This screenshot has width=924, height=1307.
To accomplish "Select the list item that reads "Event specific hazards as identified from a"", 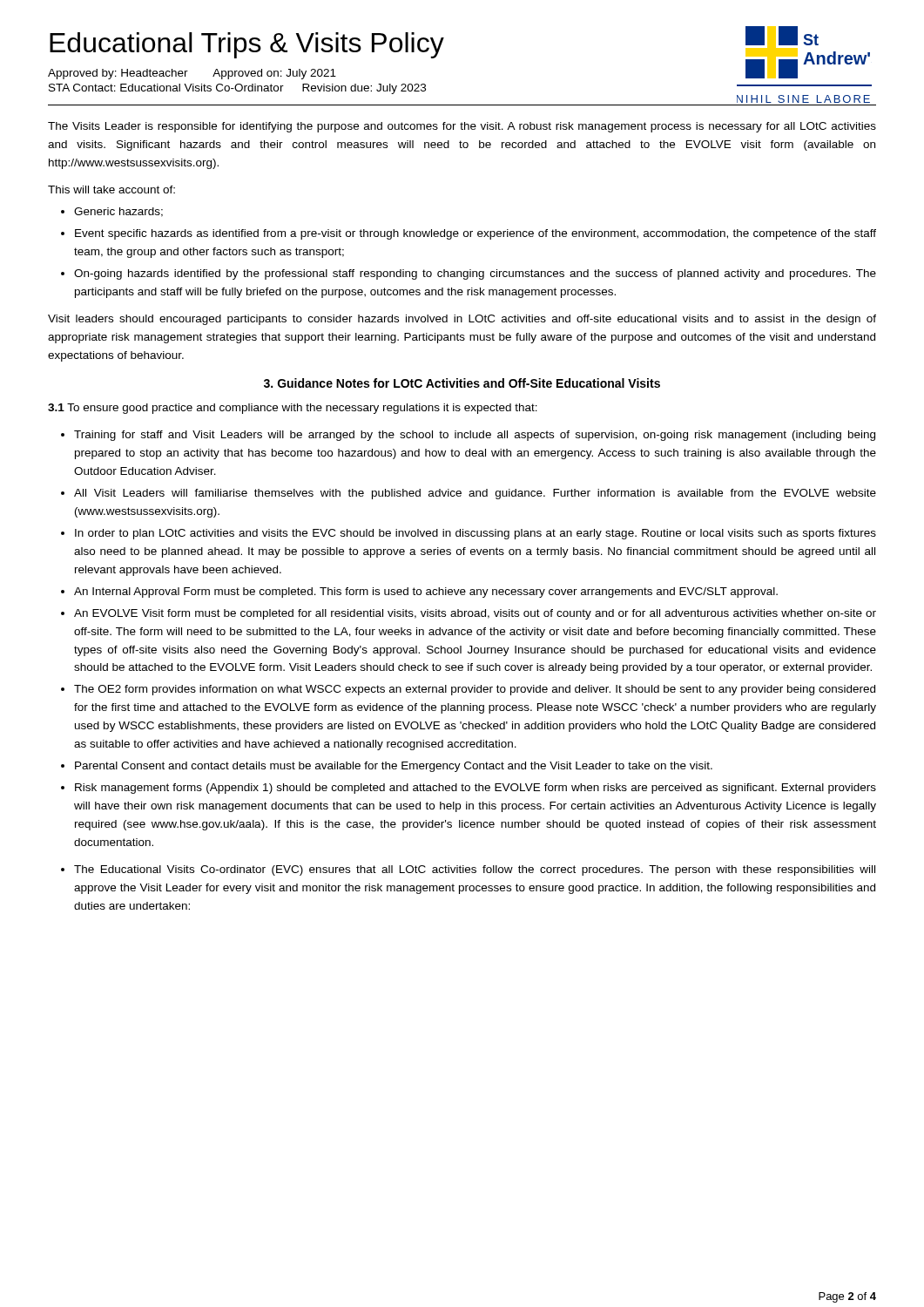I will [x=475, y=242].
